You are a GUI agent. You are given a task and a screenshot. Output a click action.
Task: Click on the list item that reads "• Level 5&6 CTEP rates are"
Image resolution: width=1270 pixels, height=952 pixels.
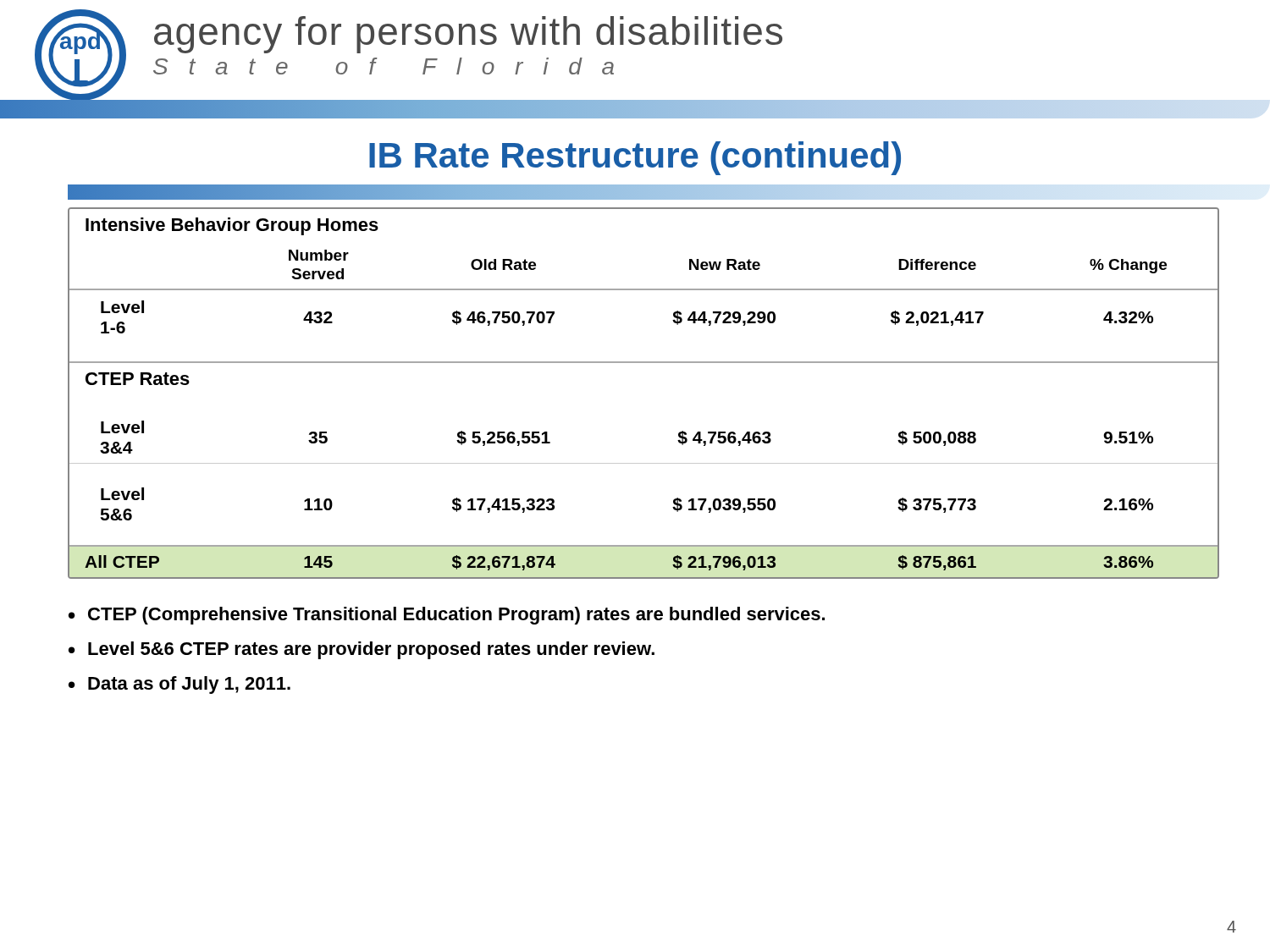(362, 651)
